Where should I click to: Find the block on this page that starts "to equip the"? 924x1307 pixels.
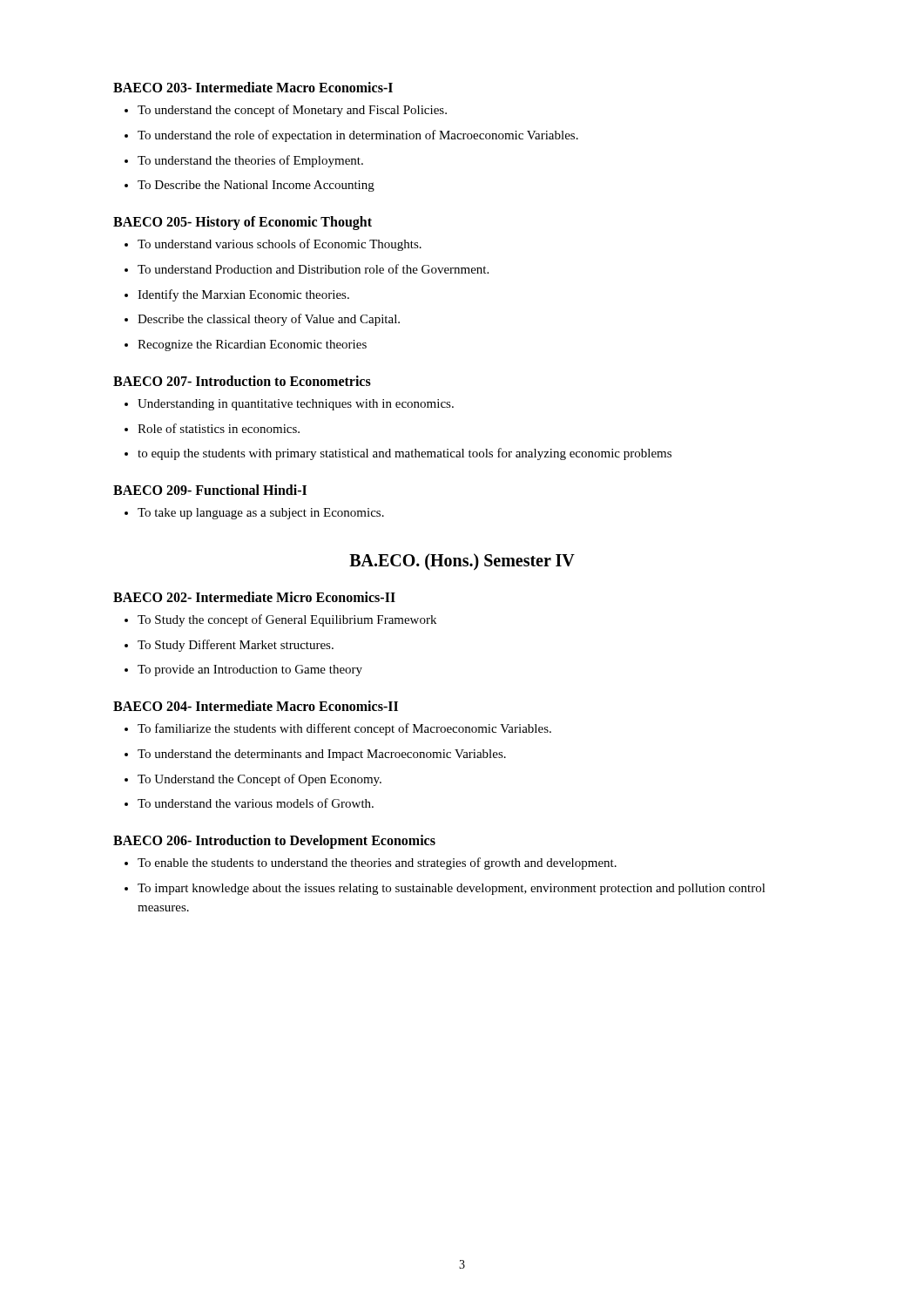[405, 453]
